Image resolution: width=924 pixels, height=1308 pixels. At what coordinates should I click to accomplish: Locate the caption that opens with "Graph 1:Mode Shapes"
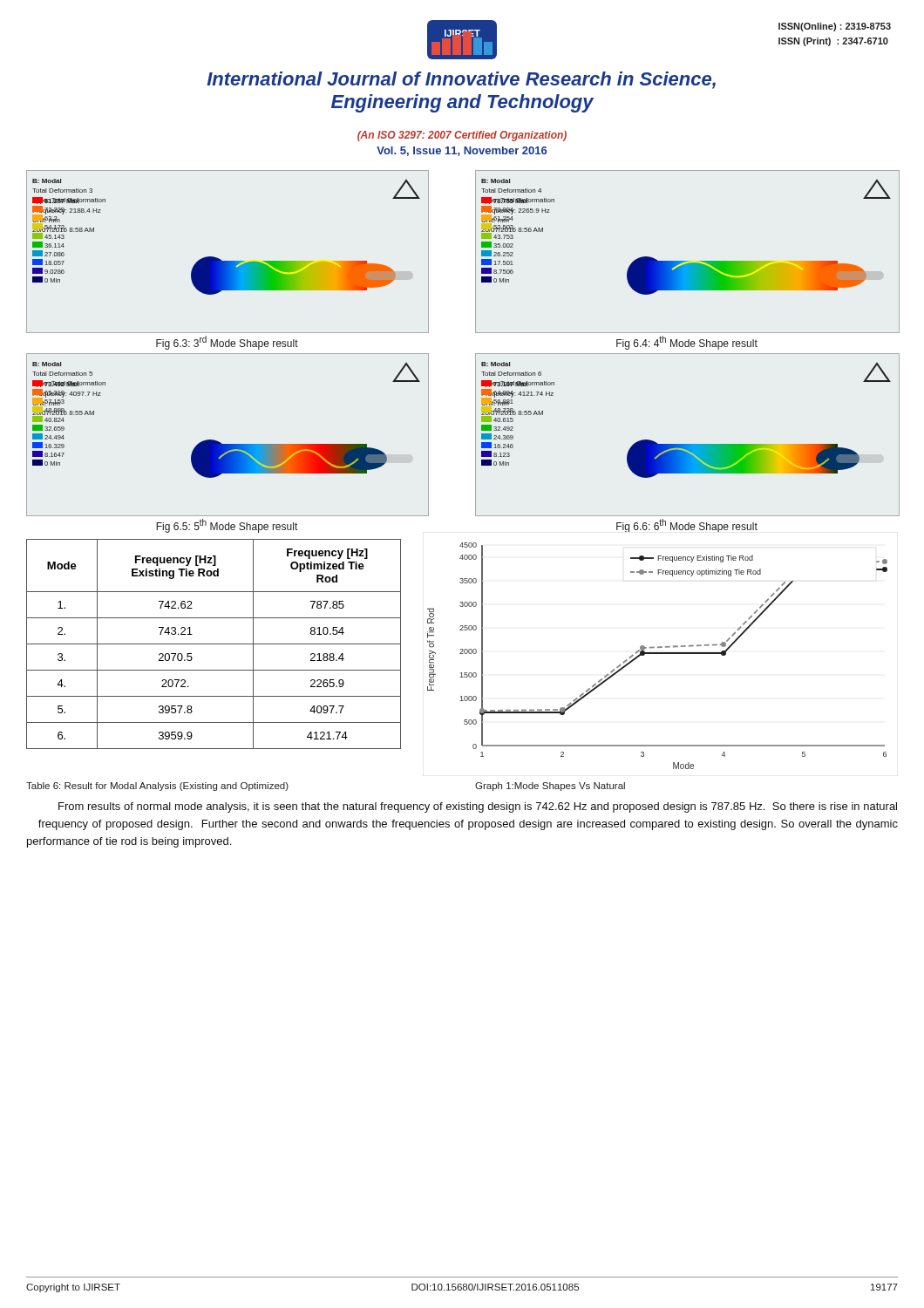(x=550, y=786)
